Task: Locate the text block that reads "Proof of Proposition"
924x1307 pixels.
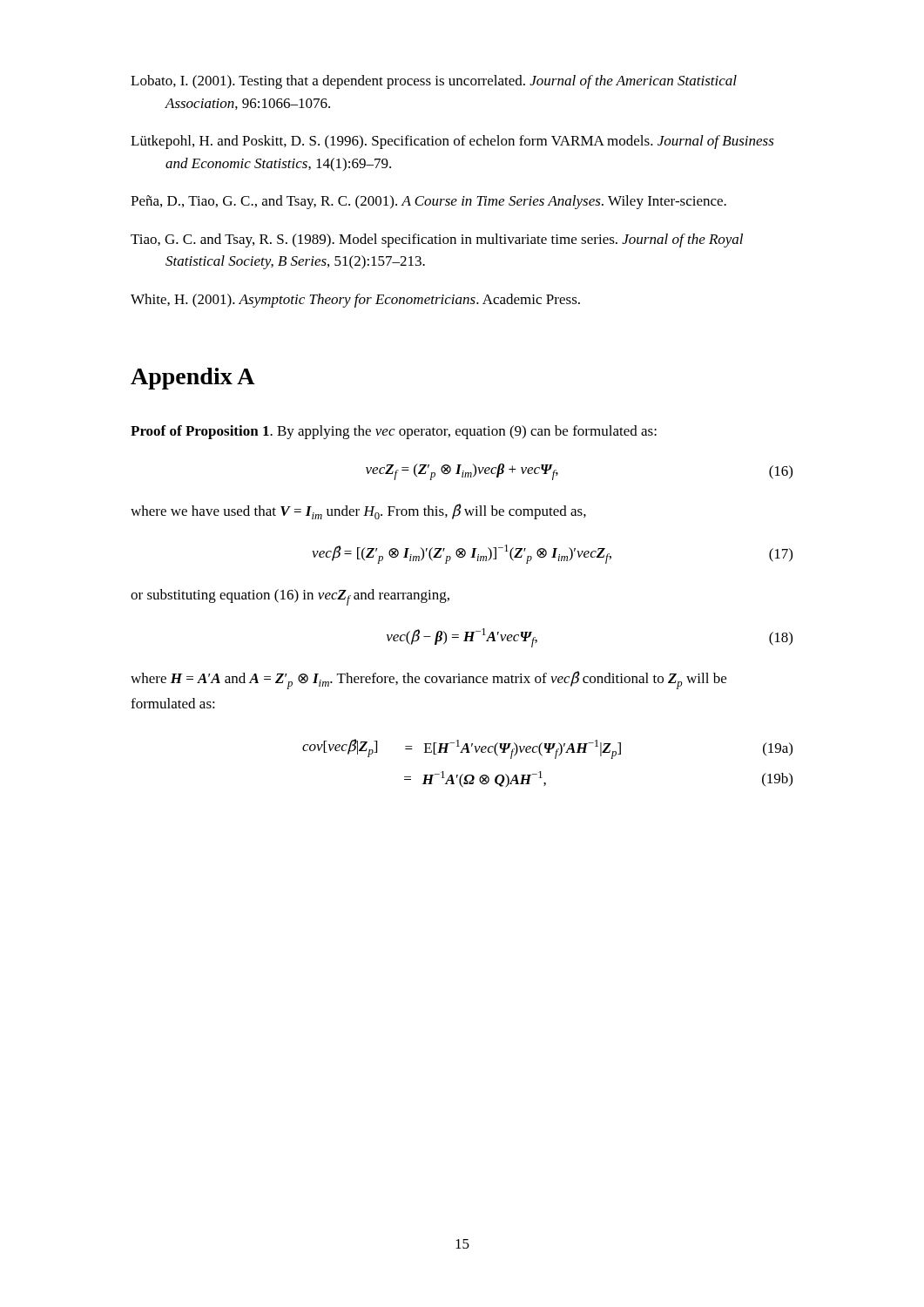Action: point(394,431)
